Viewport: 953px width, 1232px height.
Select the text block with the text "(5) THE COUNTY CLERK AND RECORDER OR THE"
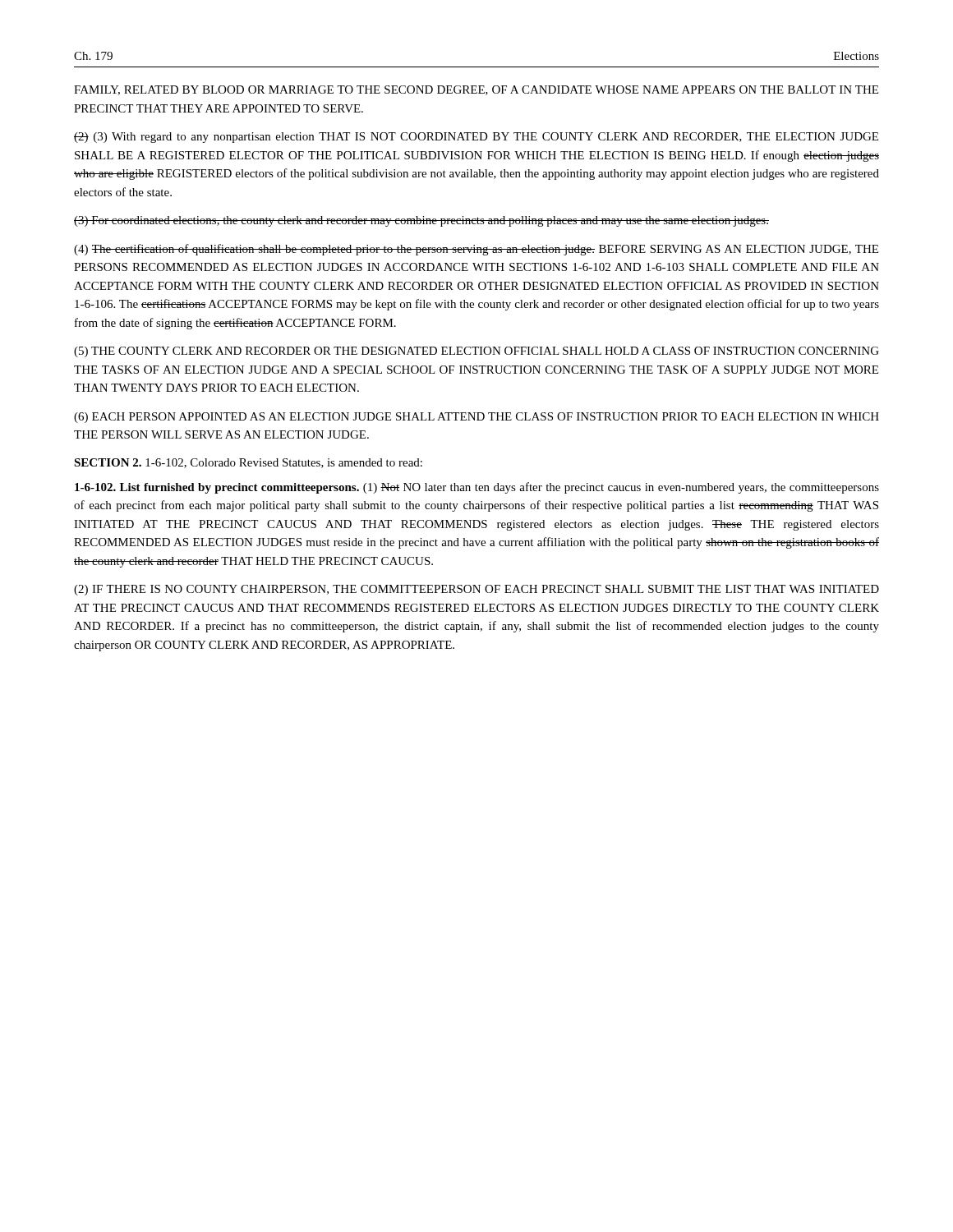(x=476, y=369)
